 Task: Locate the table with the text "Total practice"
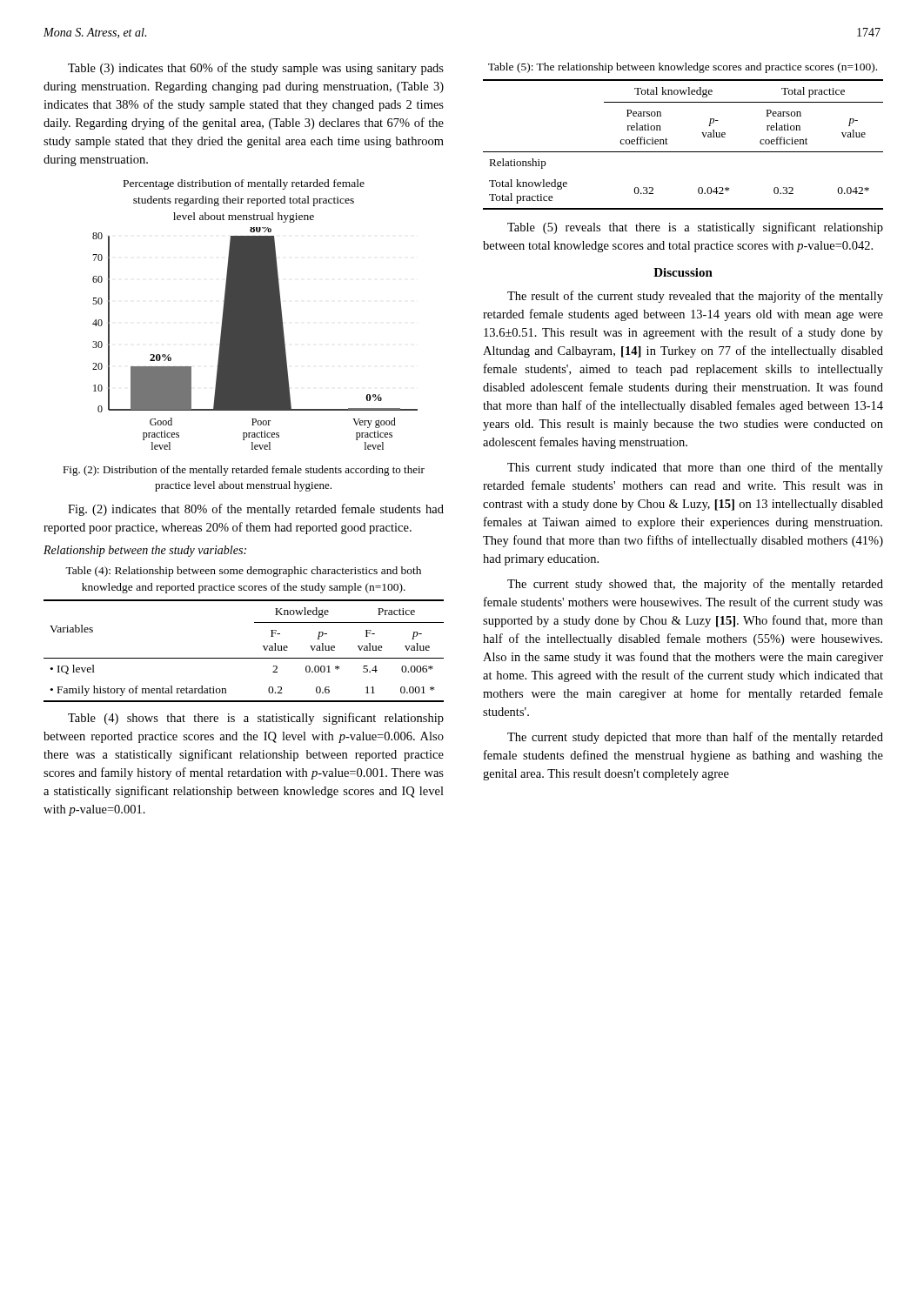(683, 144)
